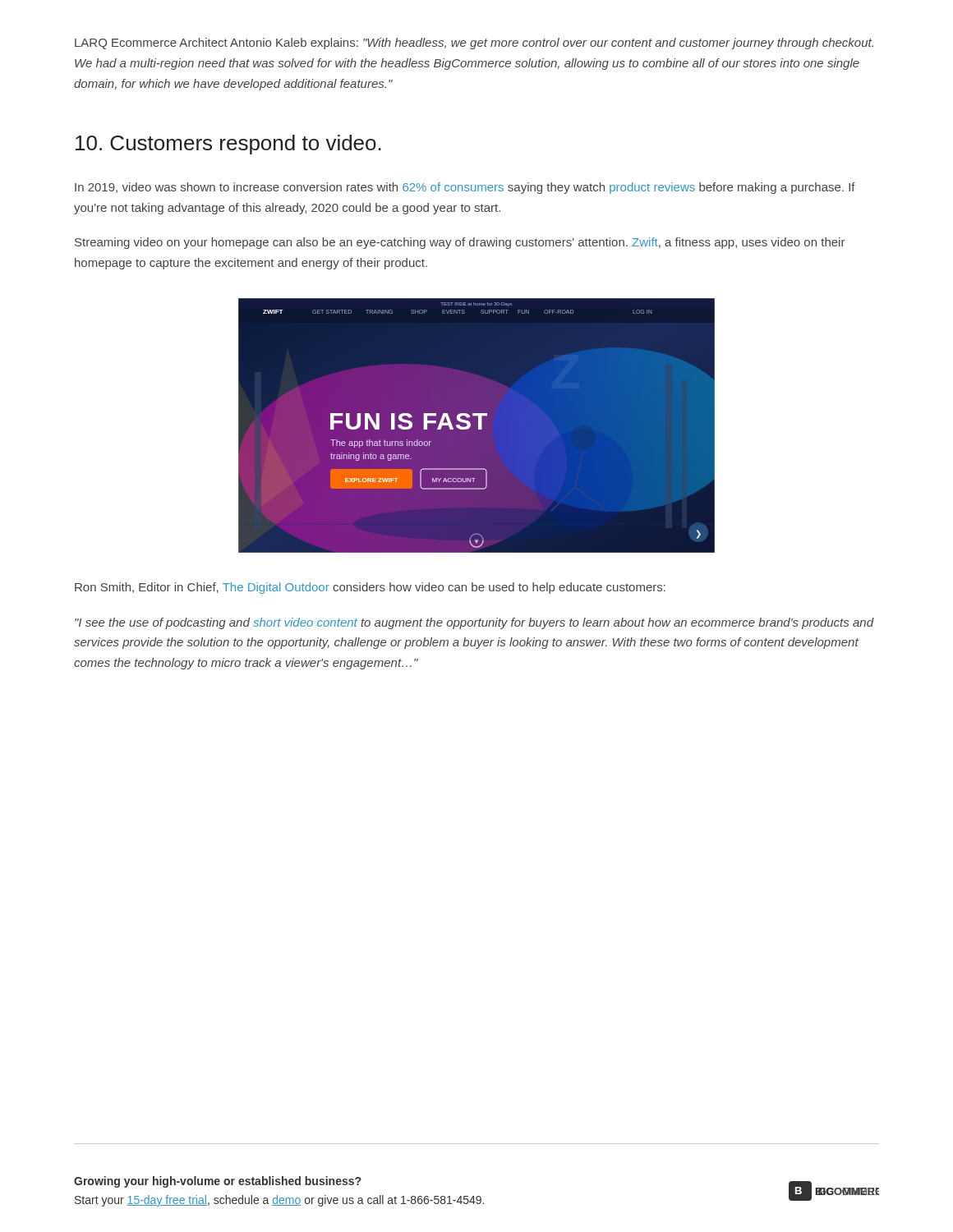Find the block on this page that starts ""I see the use of"

pos(474,642)
